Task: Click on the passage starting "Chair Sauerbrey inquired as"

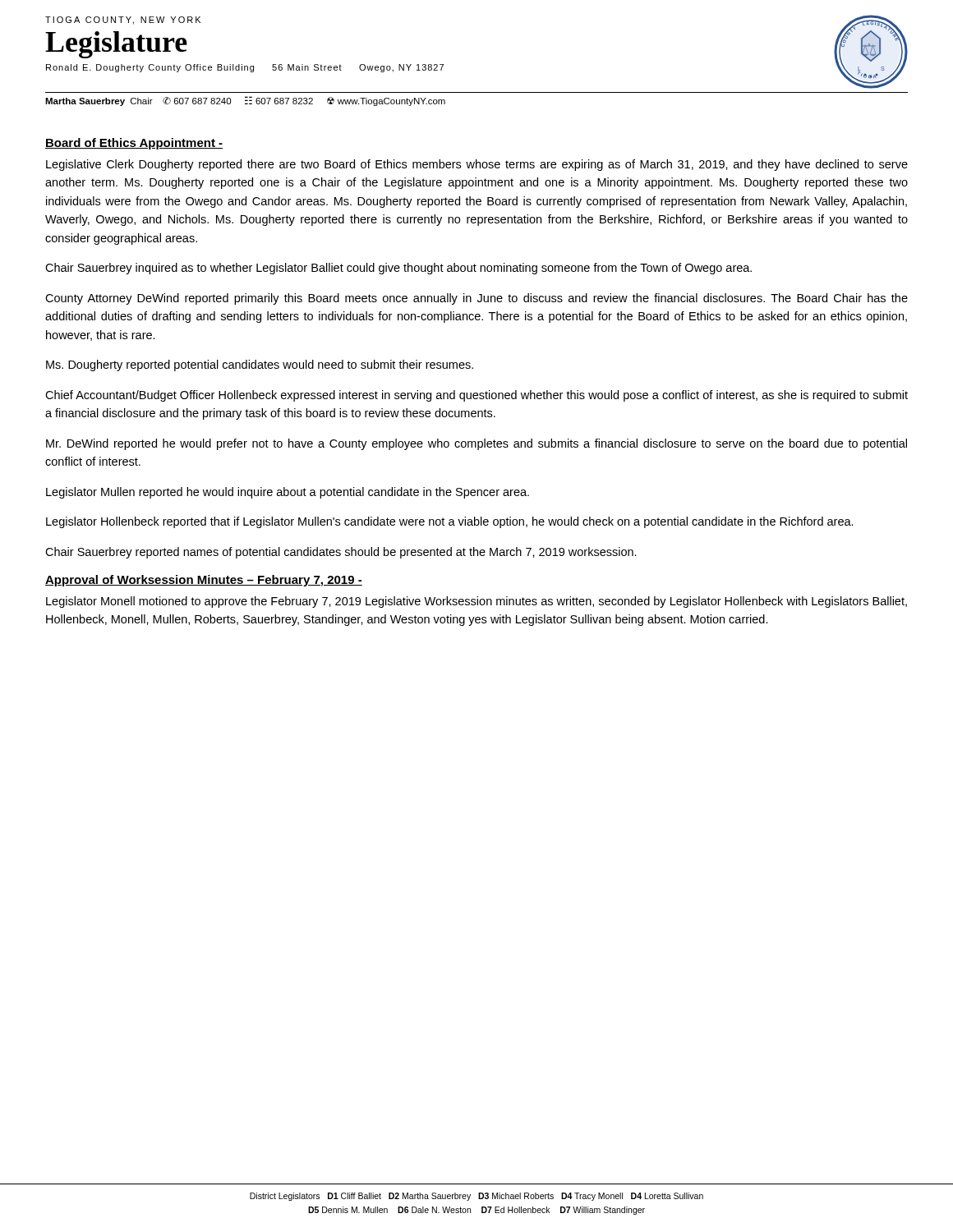Action: click(399, 268)
